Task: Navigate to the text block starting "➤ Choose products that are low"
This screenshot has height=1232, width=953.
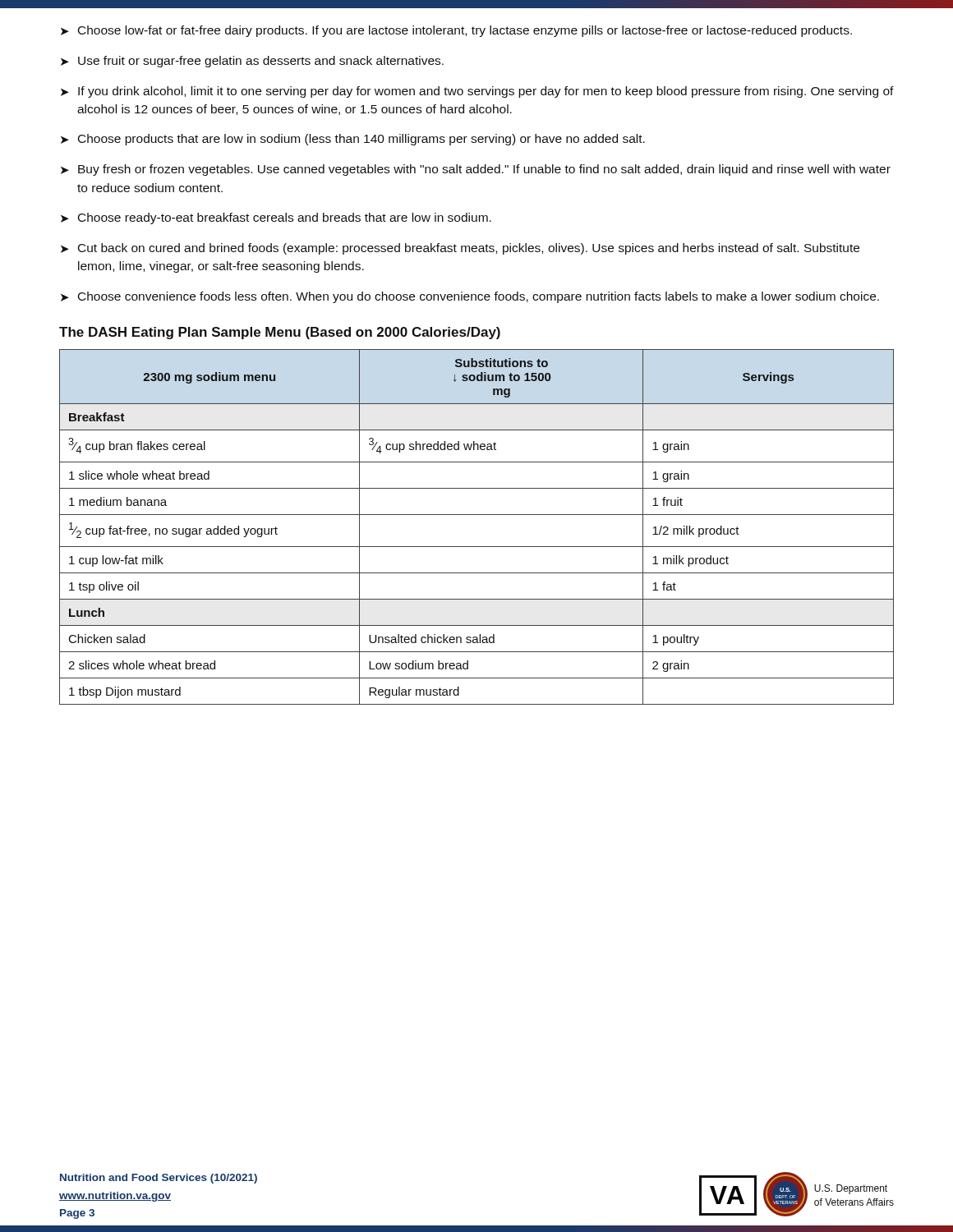Action: click(x=476, y=139)
